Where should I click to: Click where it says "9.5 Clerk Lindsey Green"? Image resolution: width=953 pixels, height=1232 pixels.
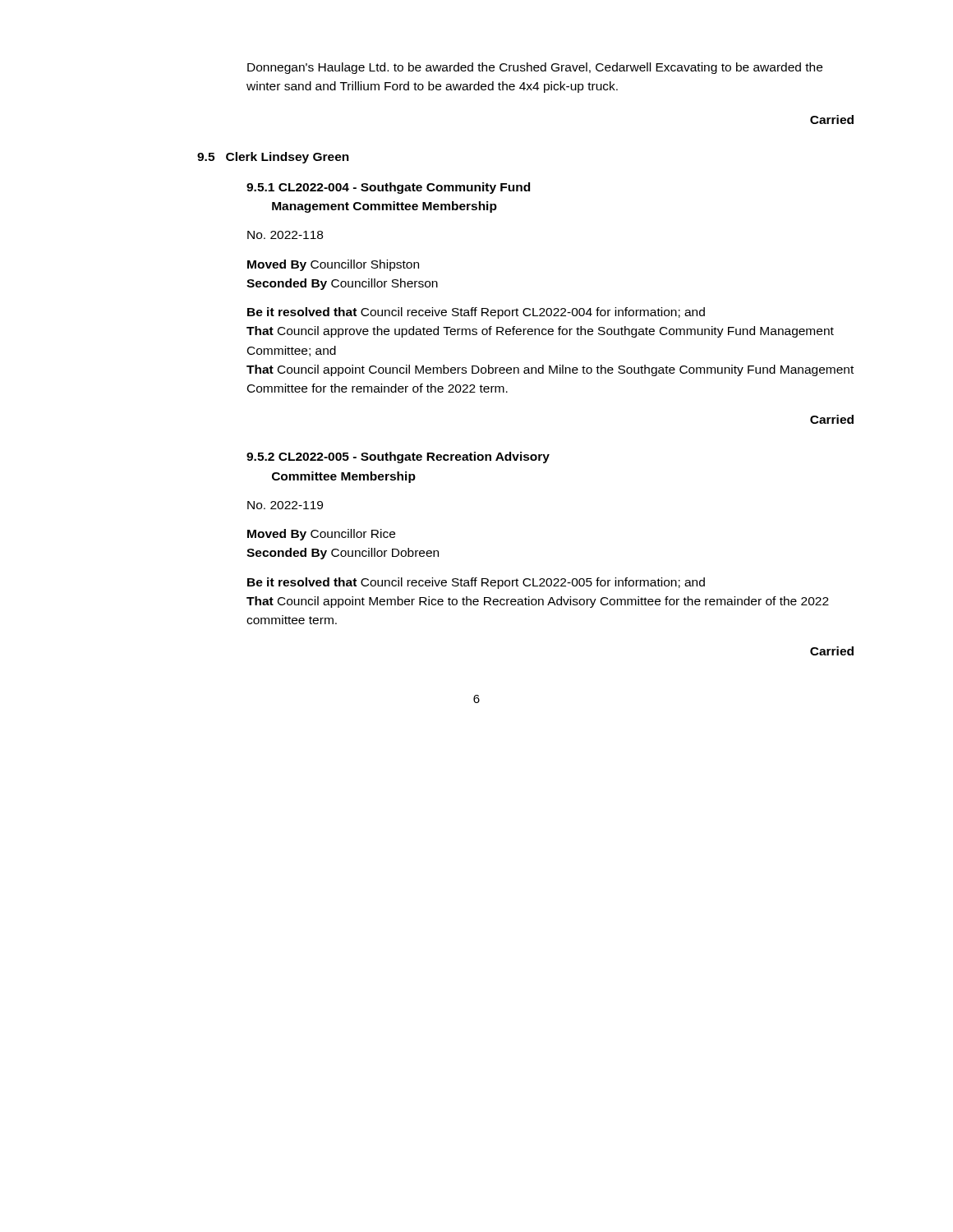click(x=273, y=158)
